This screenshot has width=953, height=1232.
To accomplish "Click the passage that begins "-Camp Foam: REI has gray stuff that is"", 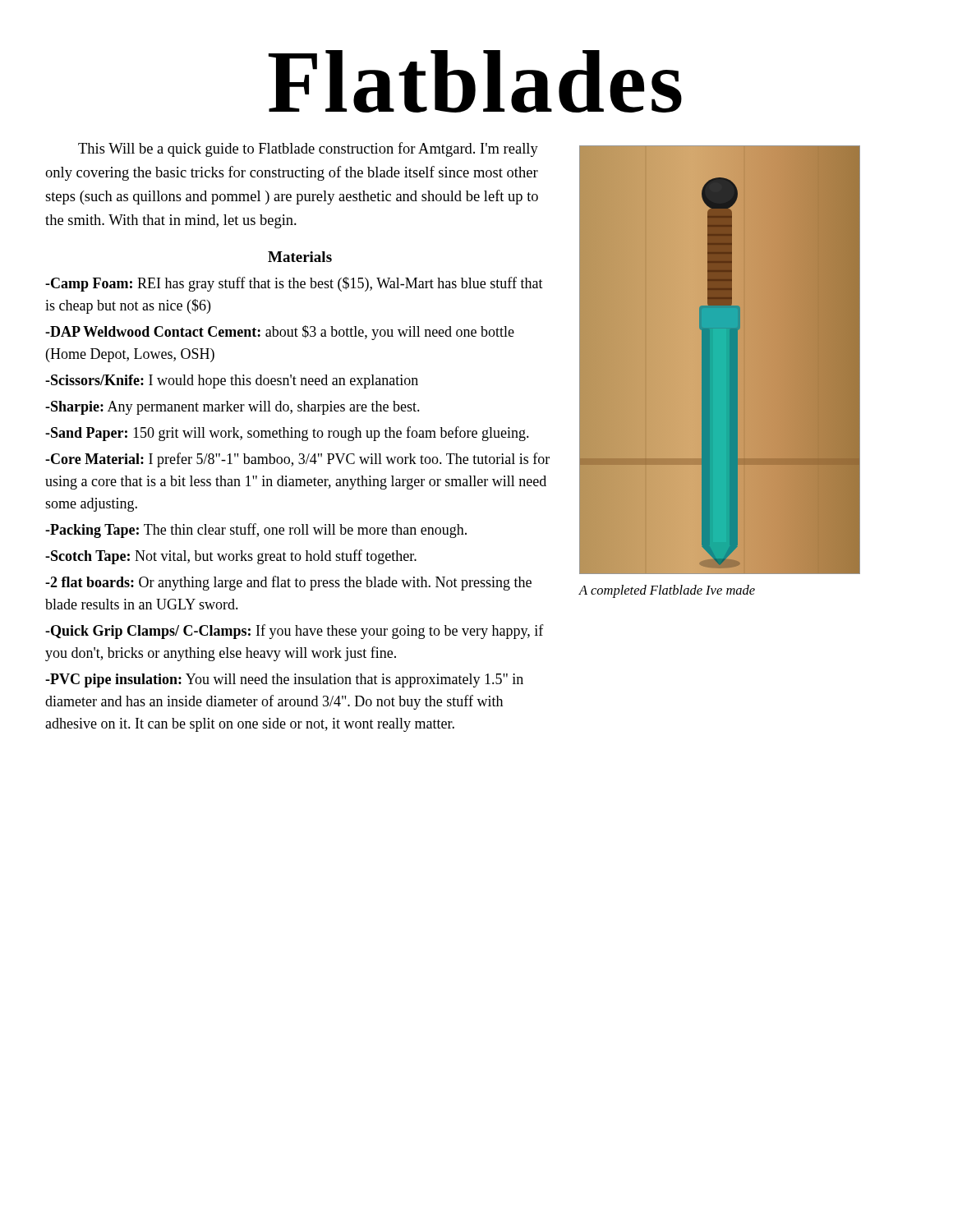I will pos(294,295).
